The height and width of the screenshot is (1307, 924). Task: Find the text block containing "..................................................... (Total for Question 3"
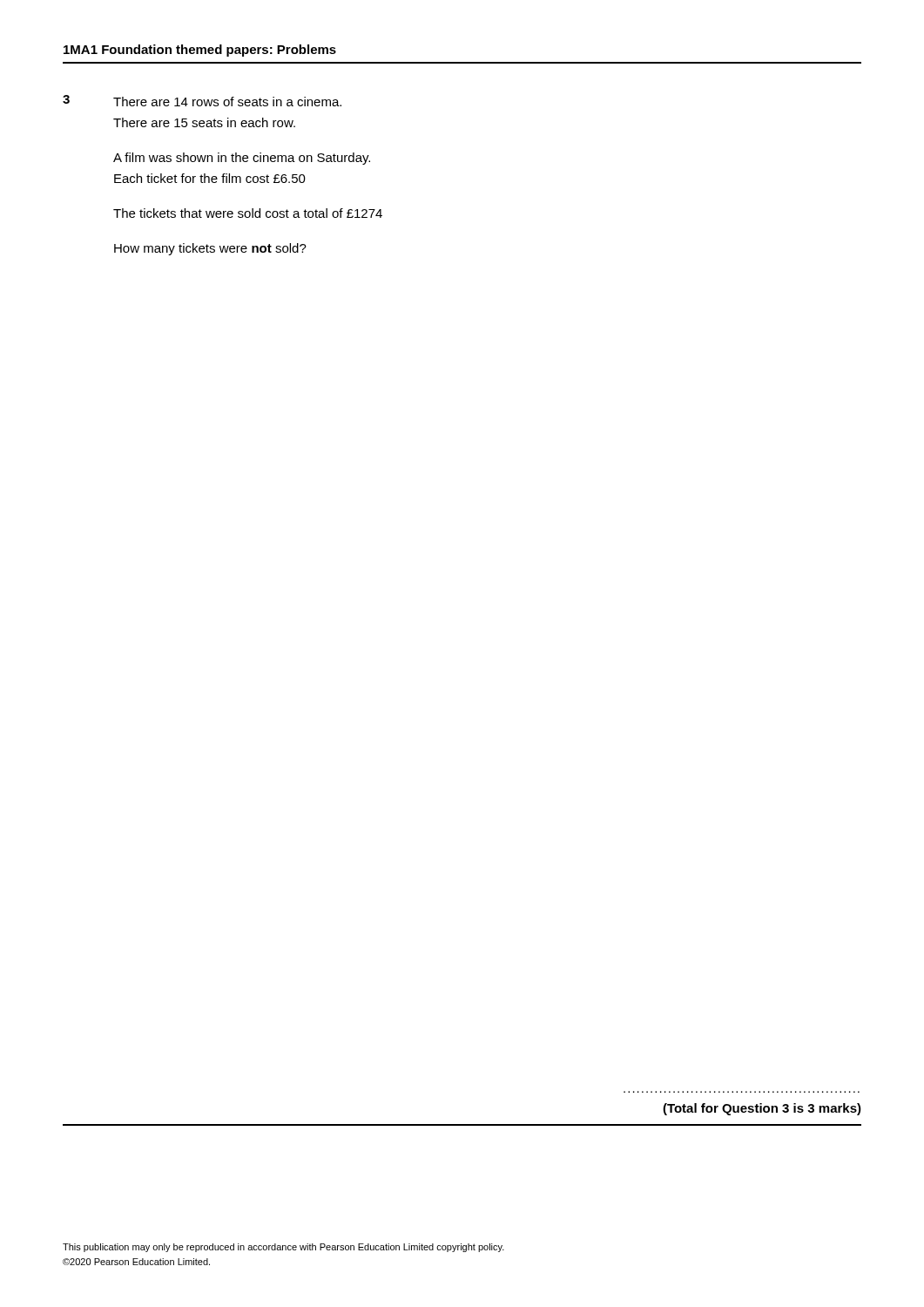pyautogui.click(x=742, y=1098)
